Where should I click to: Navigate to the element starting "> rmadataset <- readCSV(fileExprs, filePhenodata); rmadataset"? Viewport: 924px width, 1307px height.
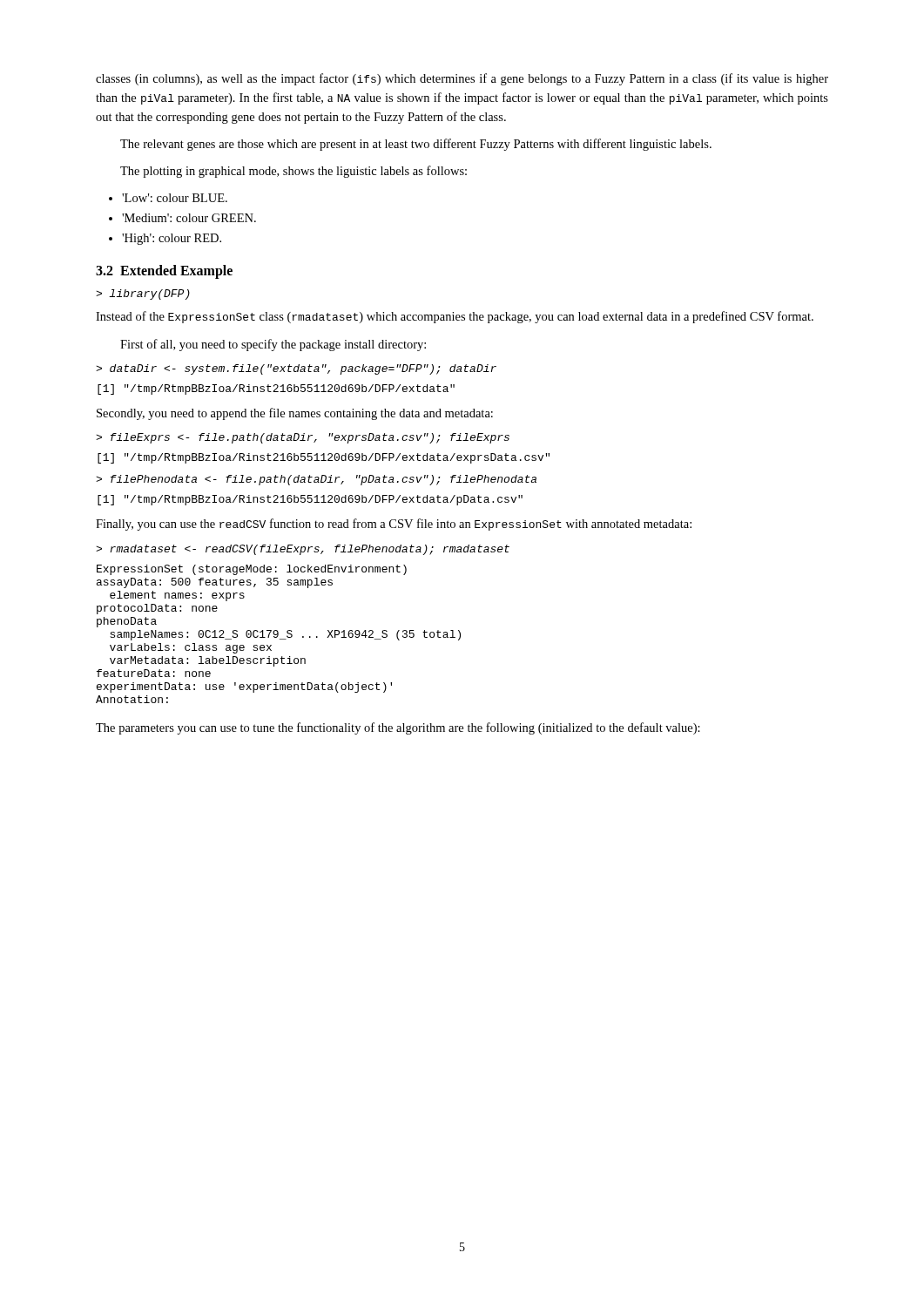462,549
